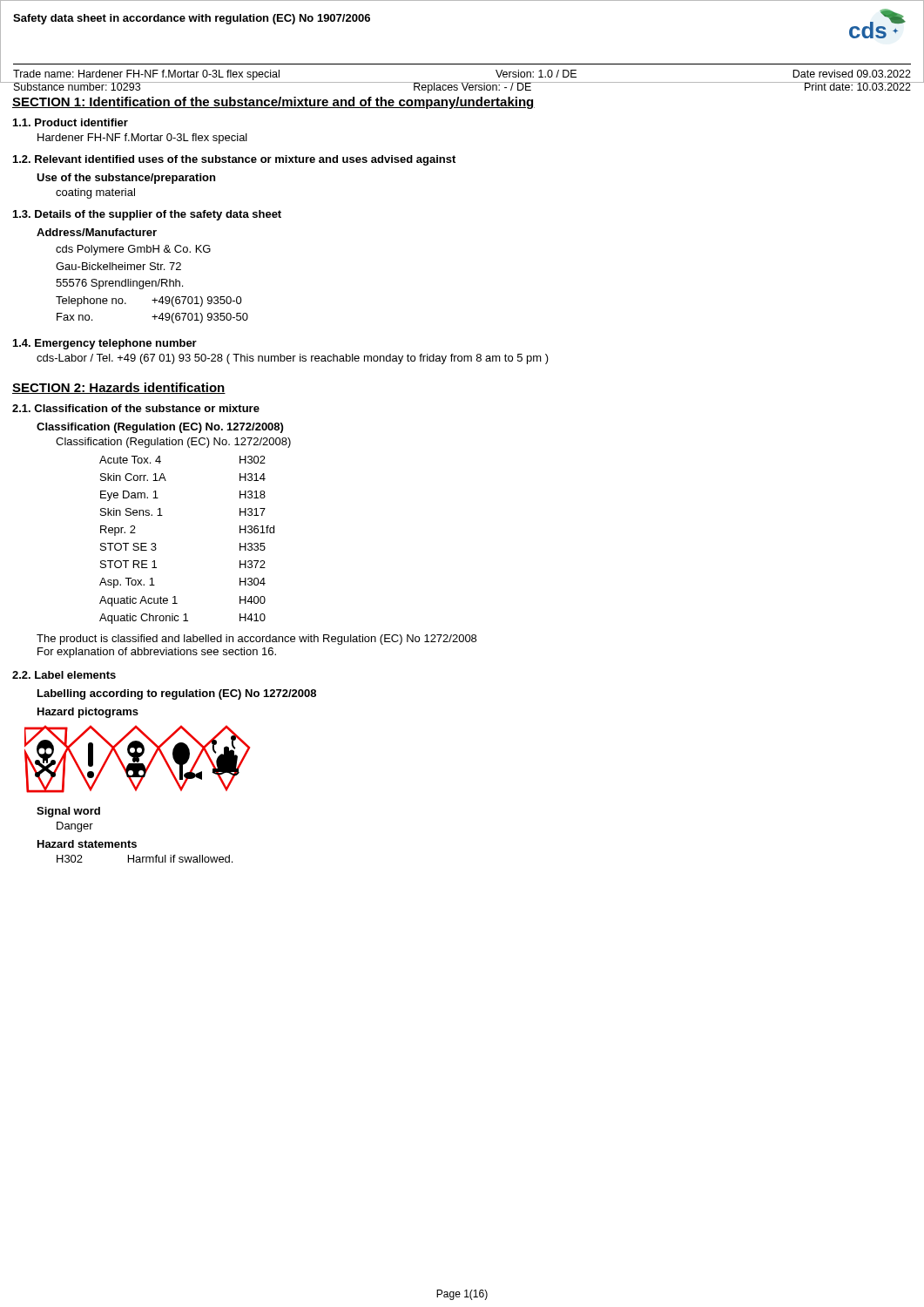Click where it says "2.2. Label elements"
Viewport: 924px width, 1307px height.
coord(64,675)
